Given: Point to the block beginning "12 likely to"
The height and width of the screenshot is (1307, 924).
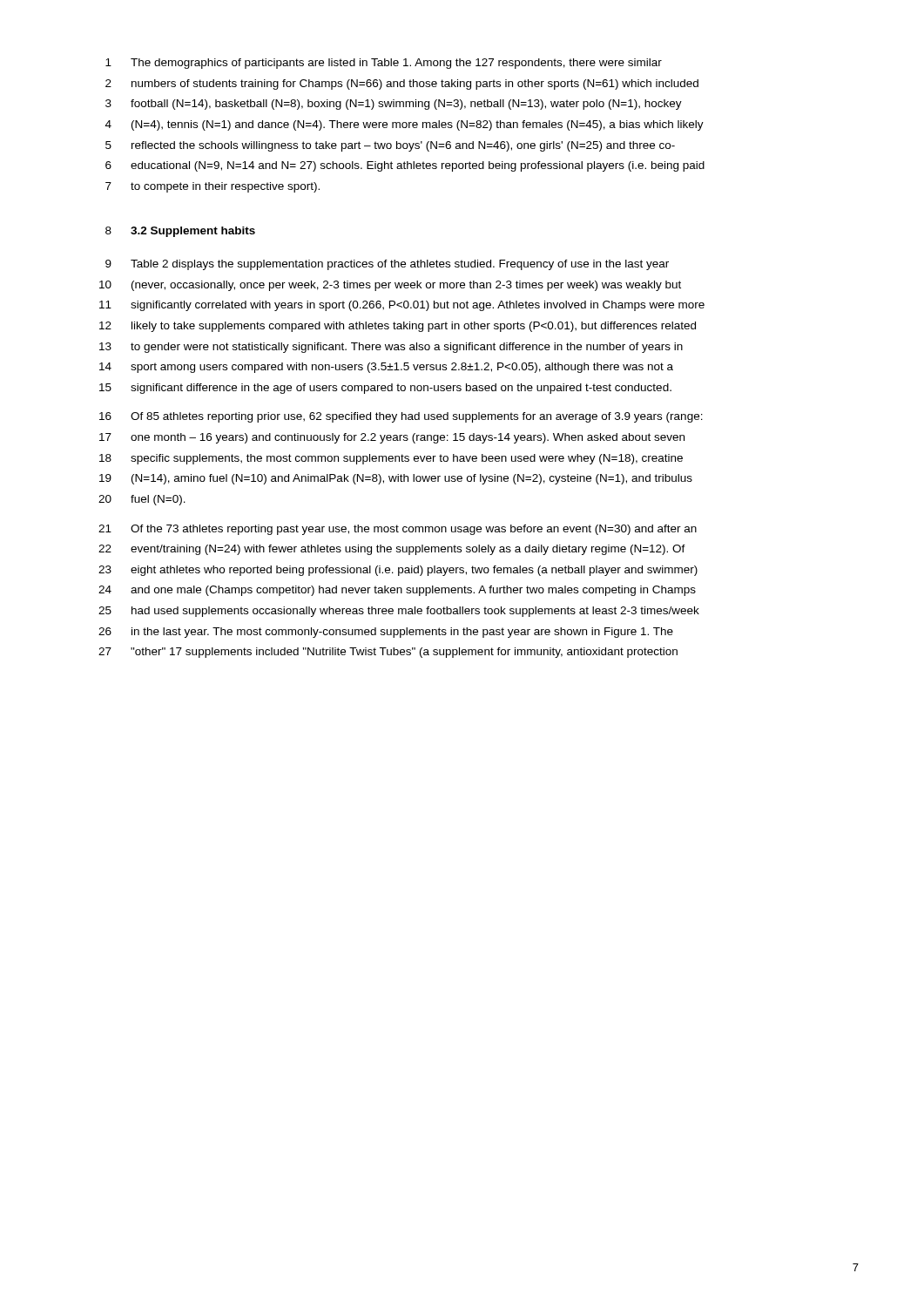Looking at the screenshot, I should click(x=473, y=326).
